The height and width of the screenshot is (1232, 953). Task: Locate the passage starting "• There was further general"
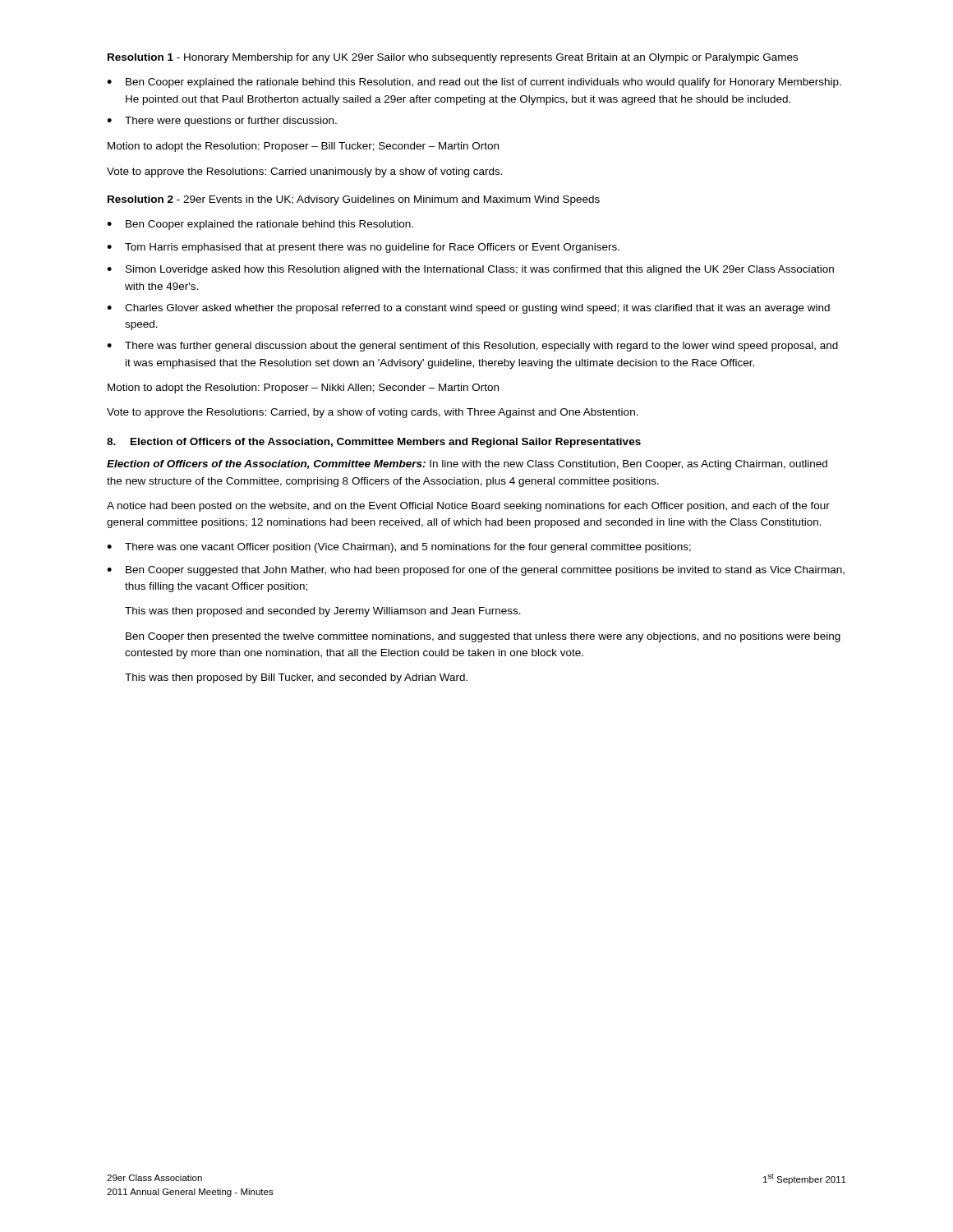476,354
